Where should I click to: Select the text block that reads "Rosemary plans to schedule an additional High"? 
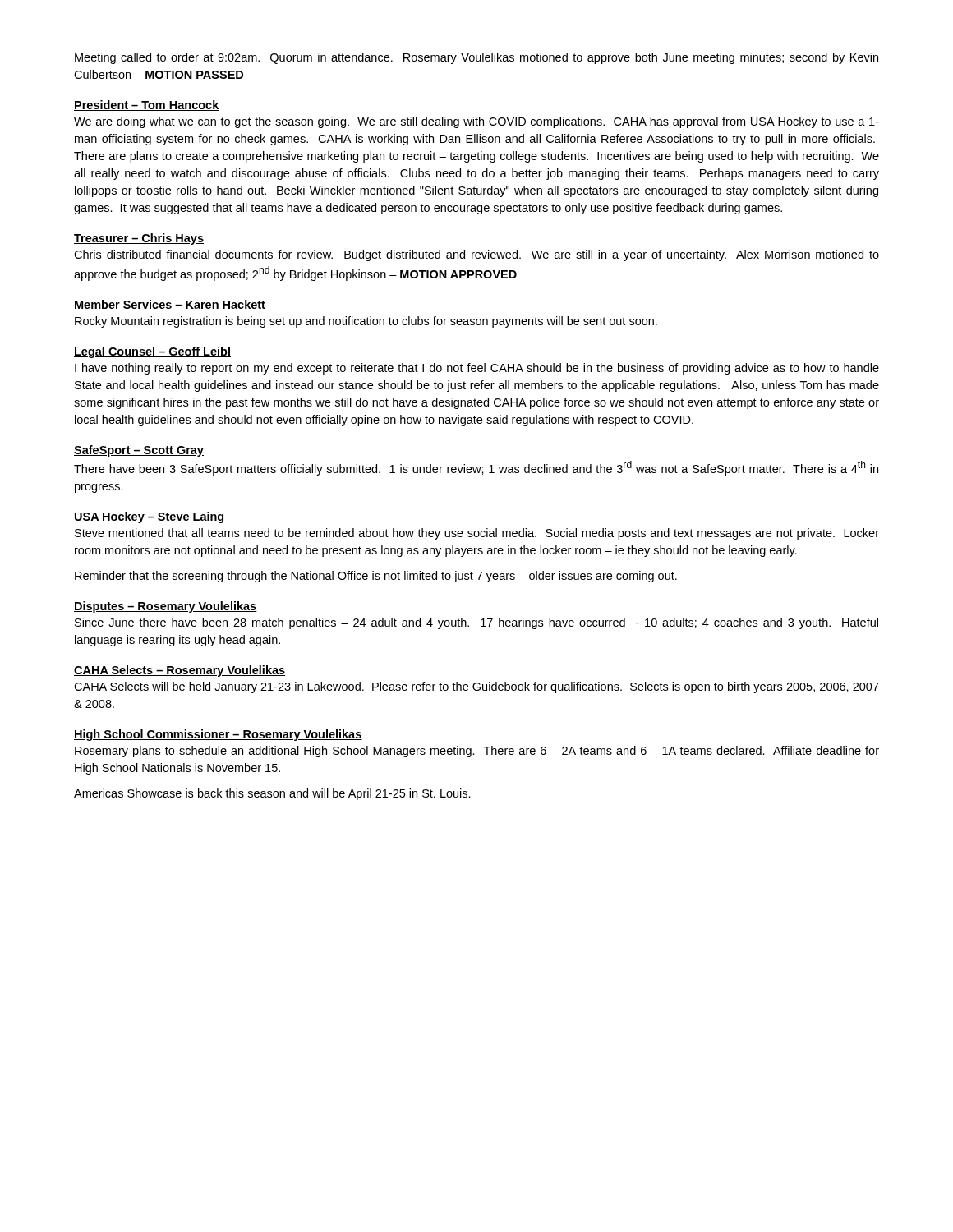point(476,759)
